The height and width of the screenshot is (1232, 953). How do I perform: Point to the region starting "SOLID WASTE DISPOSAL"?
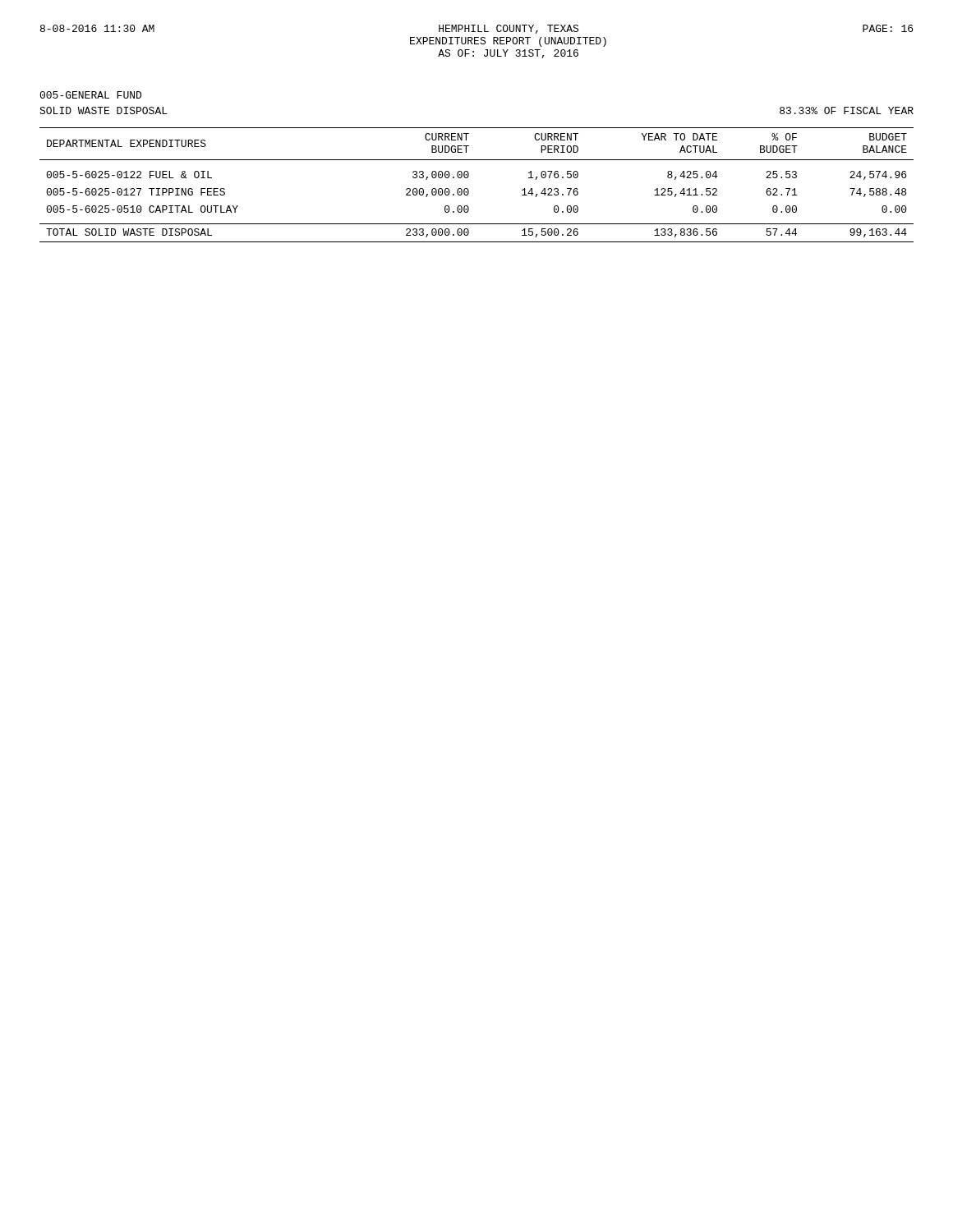[x=104, y=111]
